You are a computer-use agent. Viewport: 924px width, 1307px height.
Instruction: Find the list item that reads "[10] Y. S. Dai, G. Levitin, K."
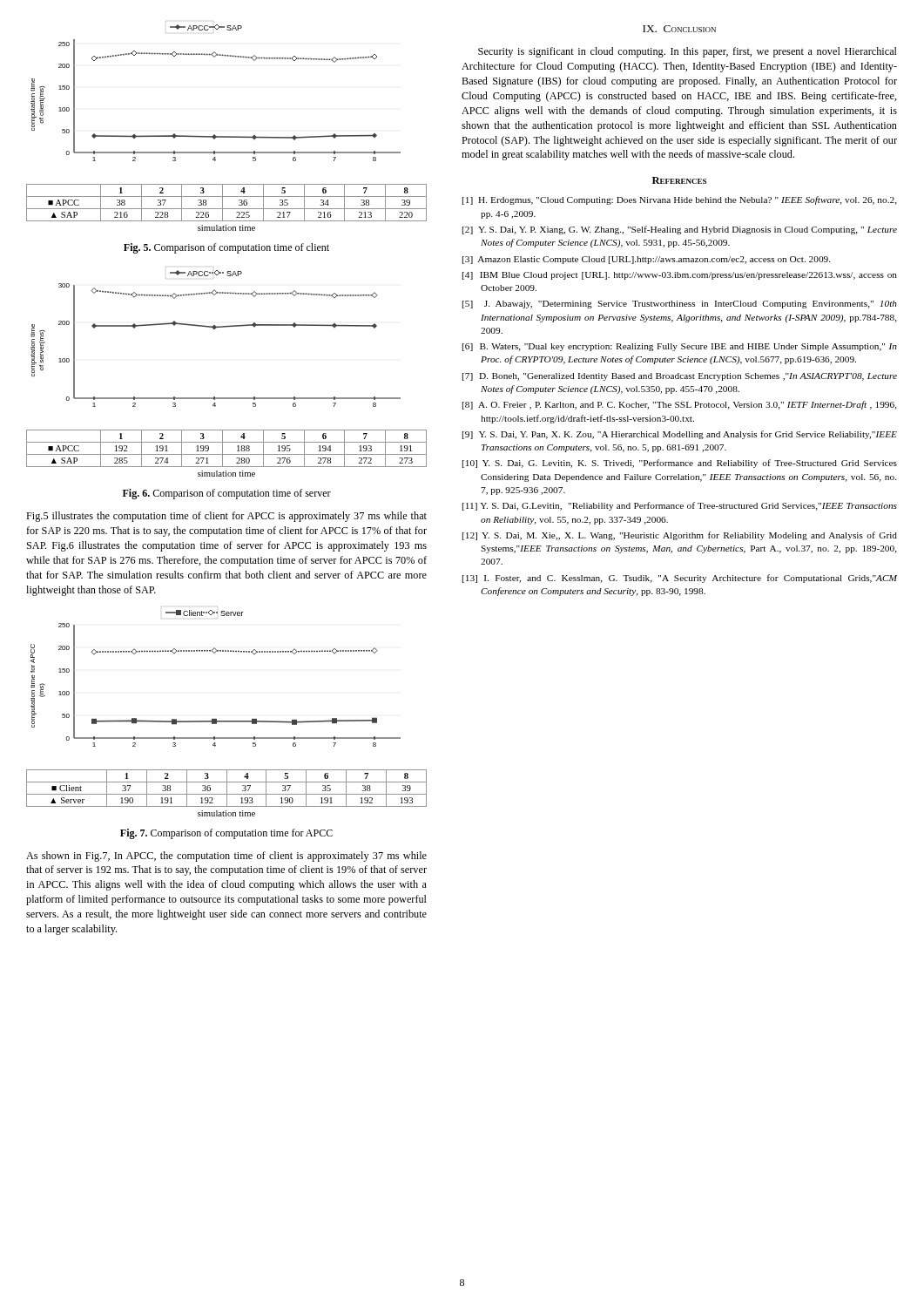[x=679, y=476]
